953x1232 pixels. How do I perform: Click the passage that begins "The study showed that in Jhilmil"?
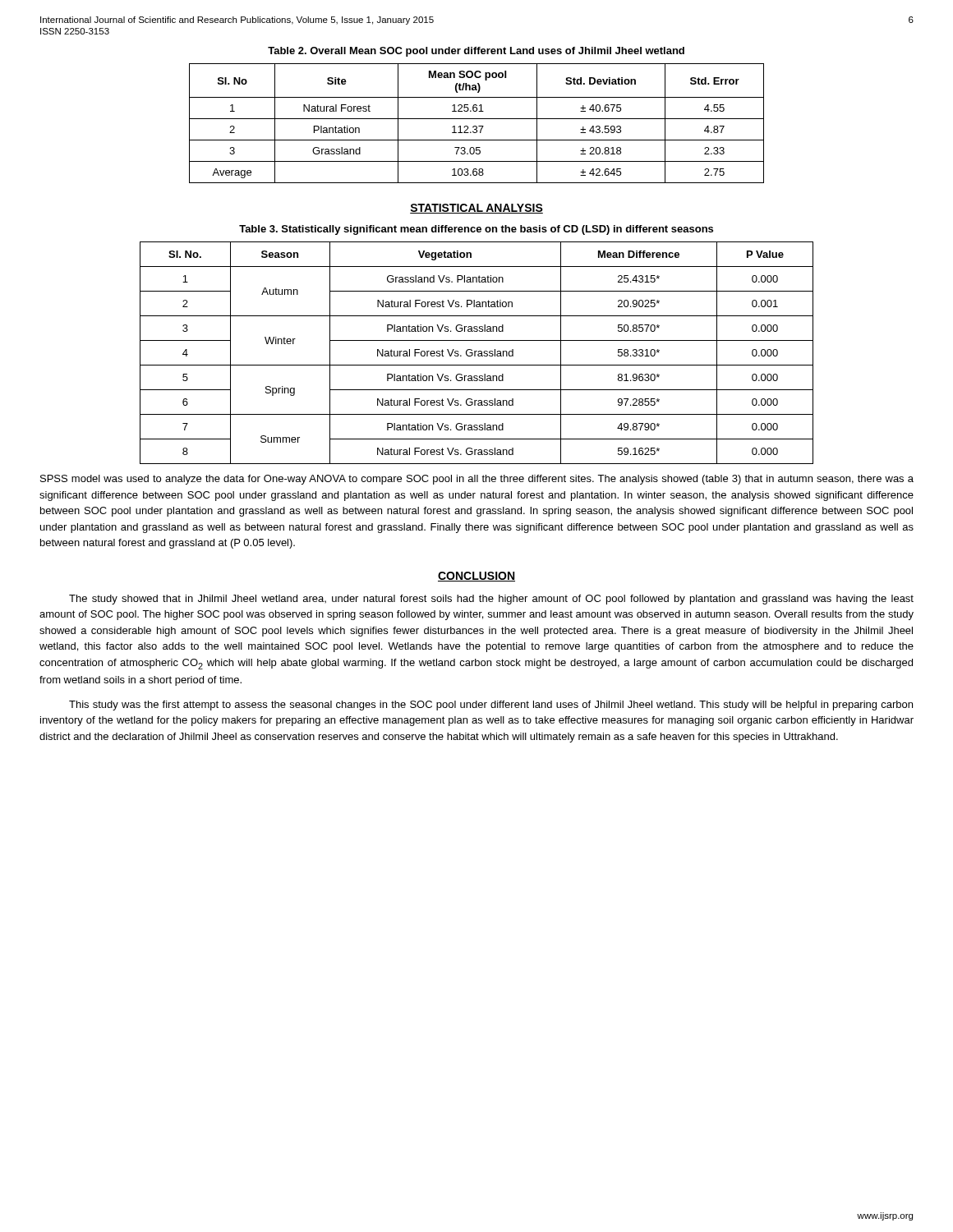pyautogui.click(x=476, y=639)
